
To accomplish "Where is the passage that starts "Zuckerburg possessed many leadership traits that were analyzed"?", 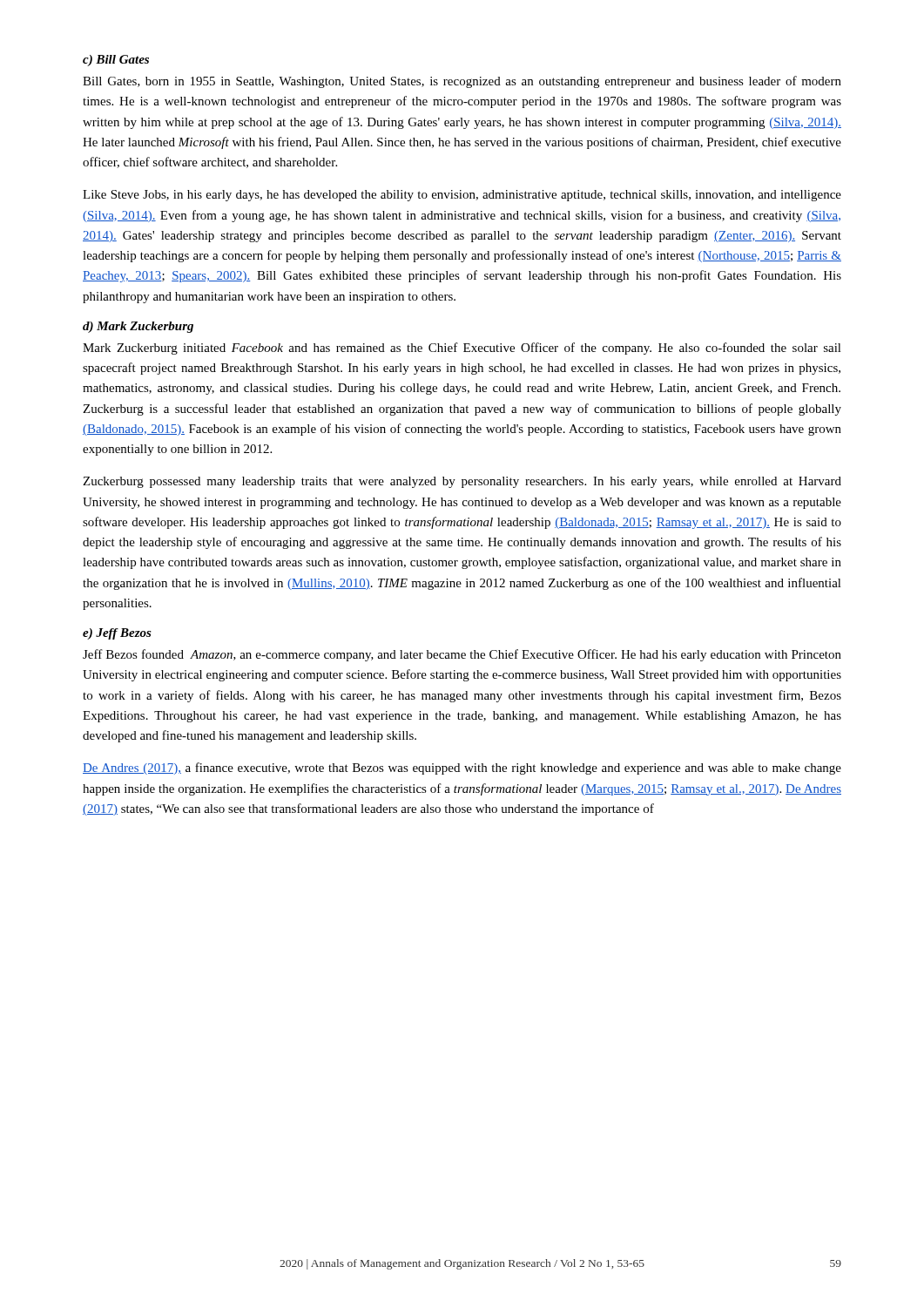I will [462, 542].
